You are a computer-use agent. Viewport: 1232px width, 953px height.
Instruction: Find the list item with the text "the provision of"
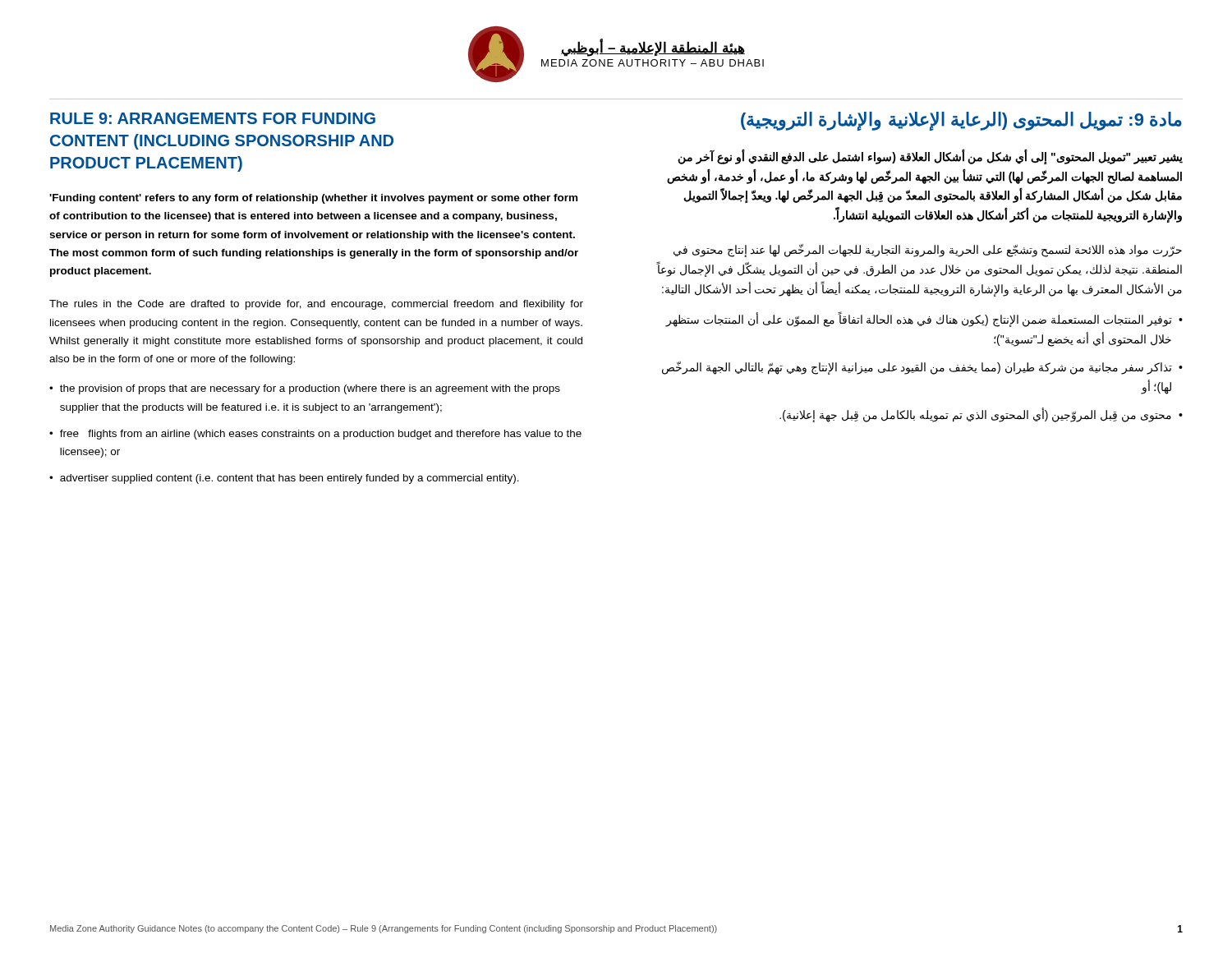[x=321, y=398]
